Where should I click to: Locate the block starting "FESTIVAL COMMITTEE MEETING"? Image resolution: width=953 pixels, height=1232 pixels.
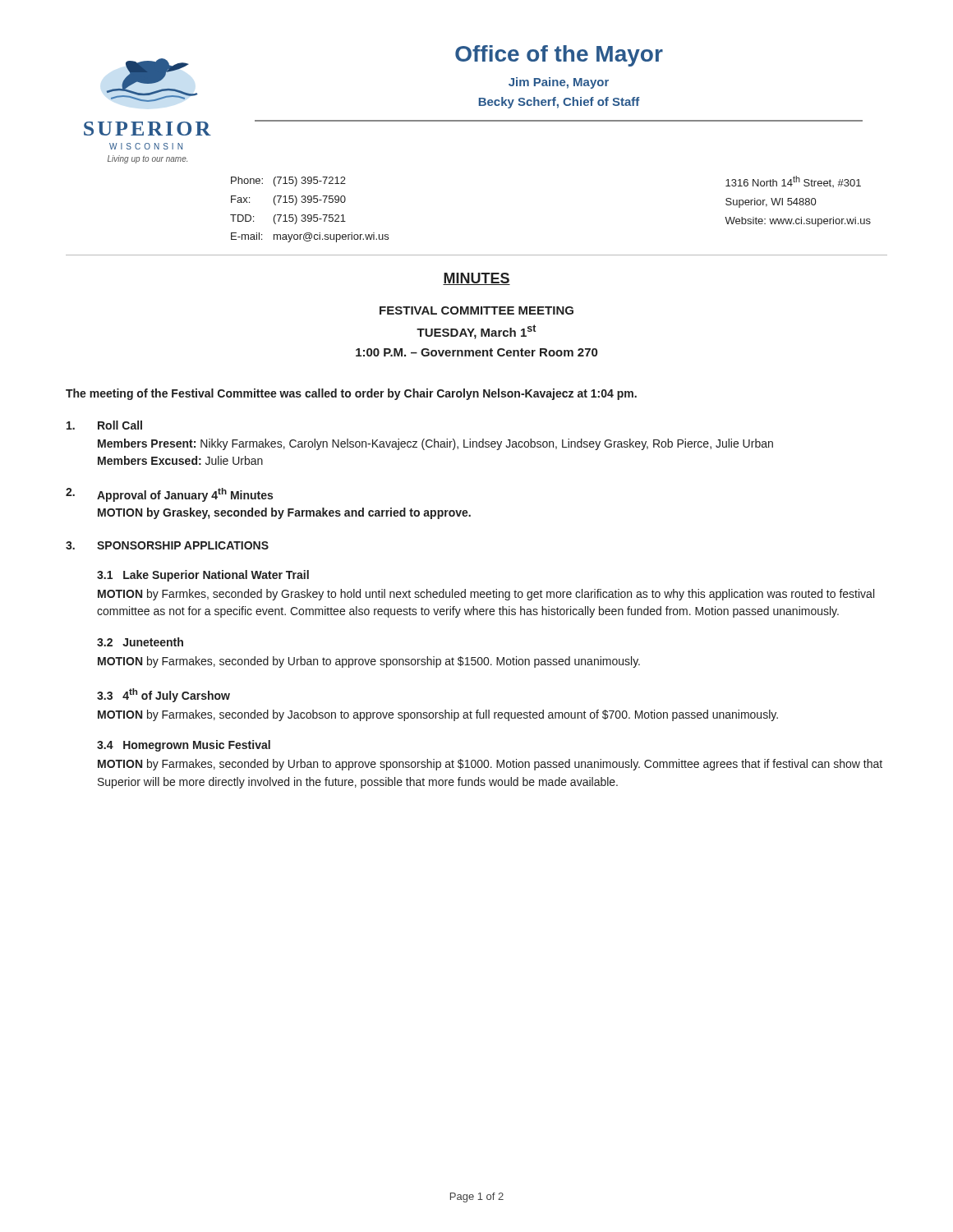tap(476, 331)
